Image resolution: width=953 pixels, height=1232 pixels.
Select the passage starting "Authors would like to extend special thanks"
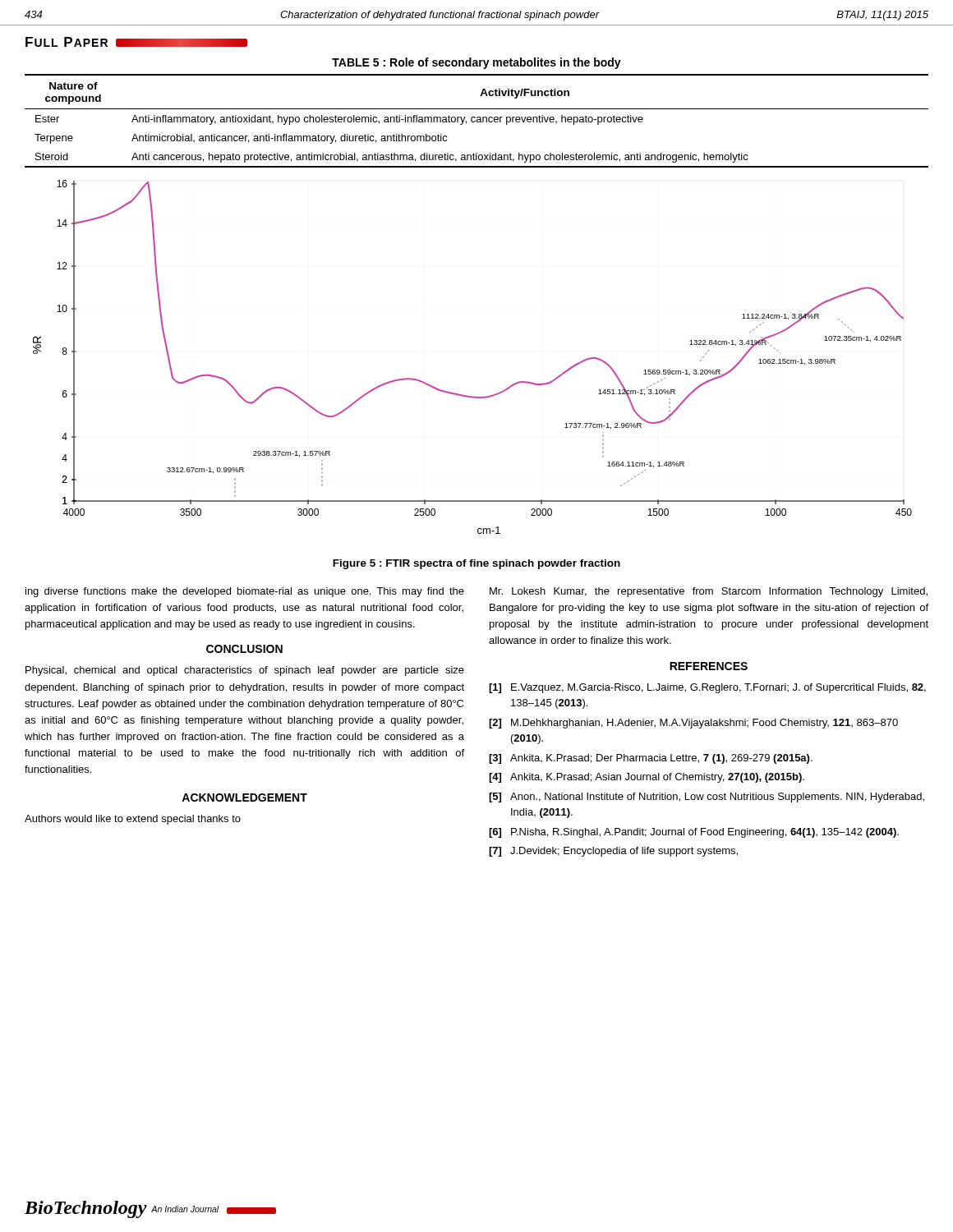(x=133, y=819)
